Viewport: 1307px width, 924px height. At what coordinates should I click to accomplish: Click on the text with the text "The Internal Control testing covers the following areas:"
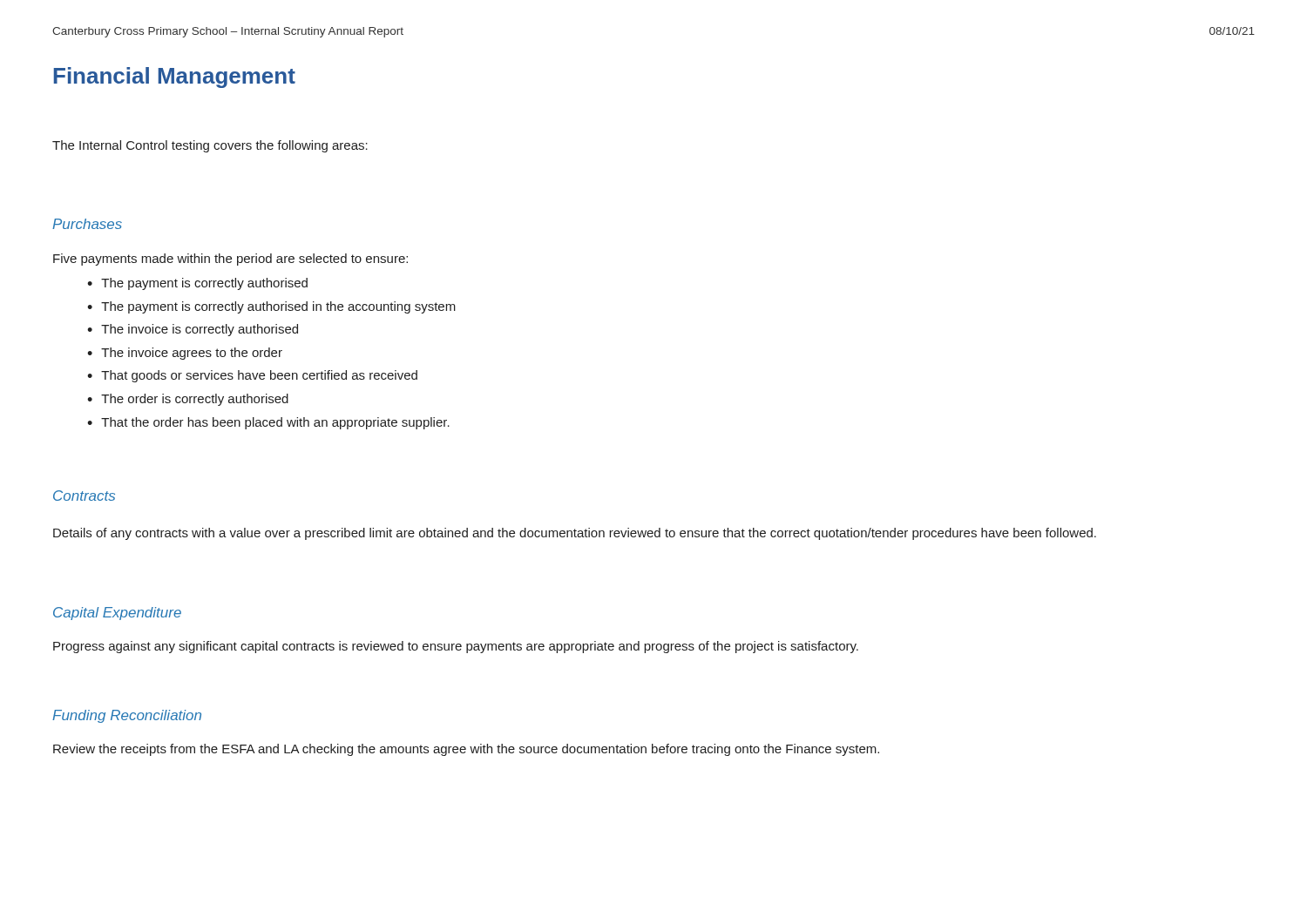point(210,145)
